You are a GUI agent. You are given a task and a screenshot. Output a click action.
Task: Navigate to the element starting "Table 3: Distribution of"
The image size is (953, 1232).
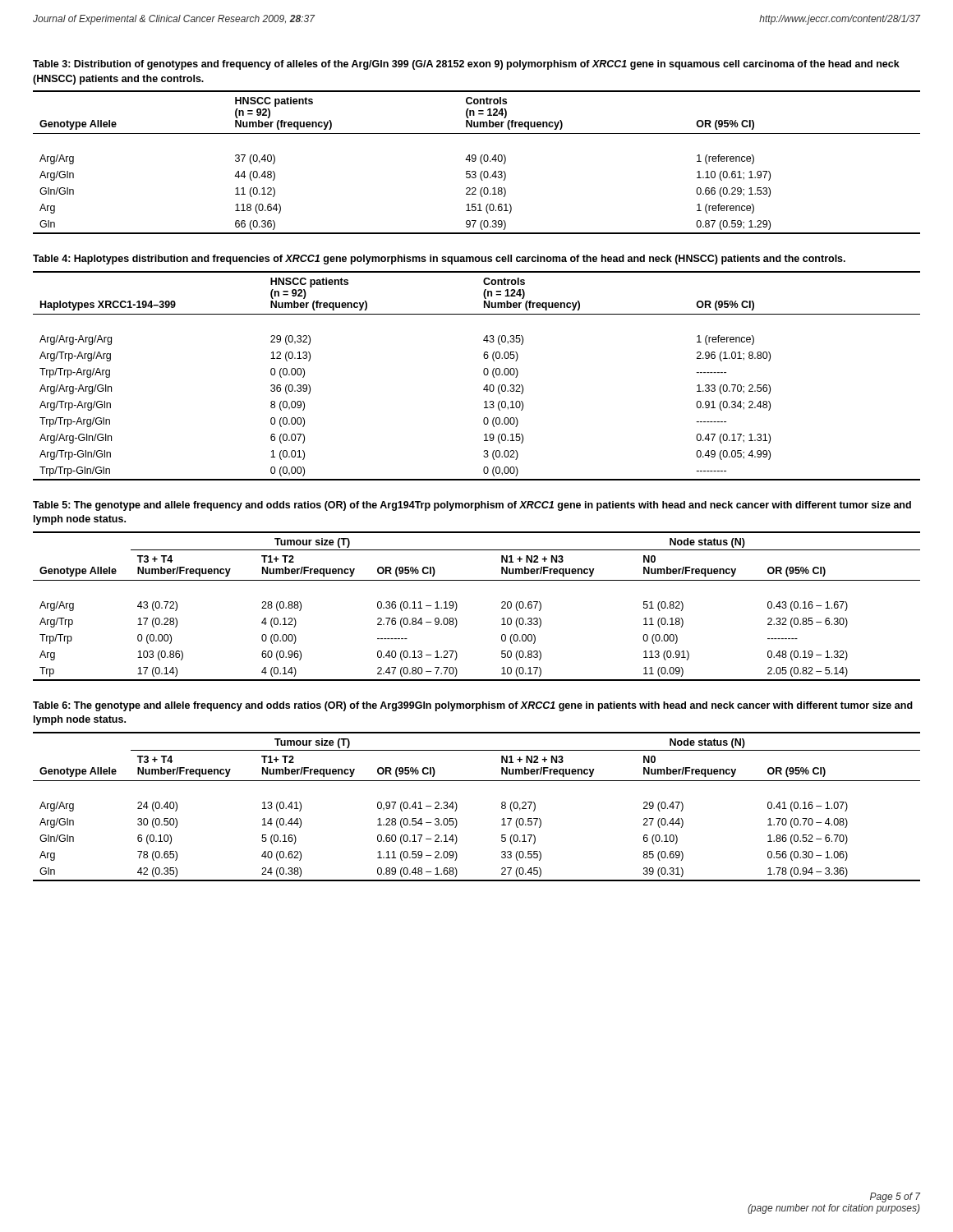pos(466,71)
